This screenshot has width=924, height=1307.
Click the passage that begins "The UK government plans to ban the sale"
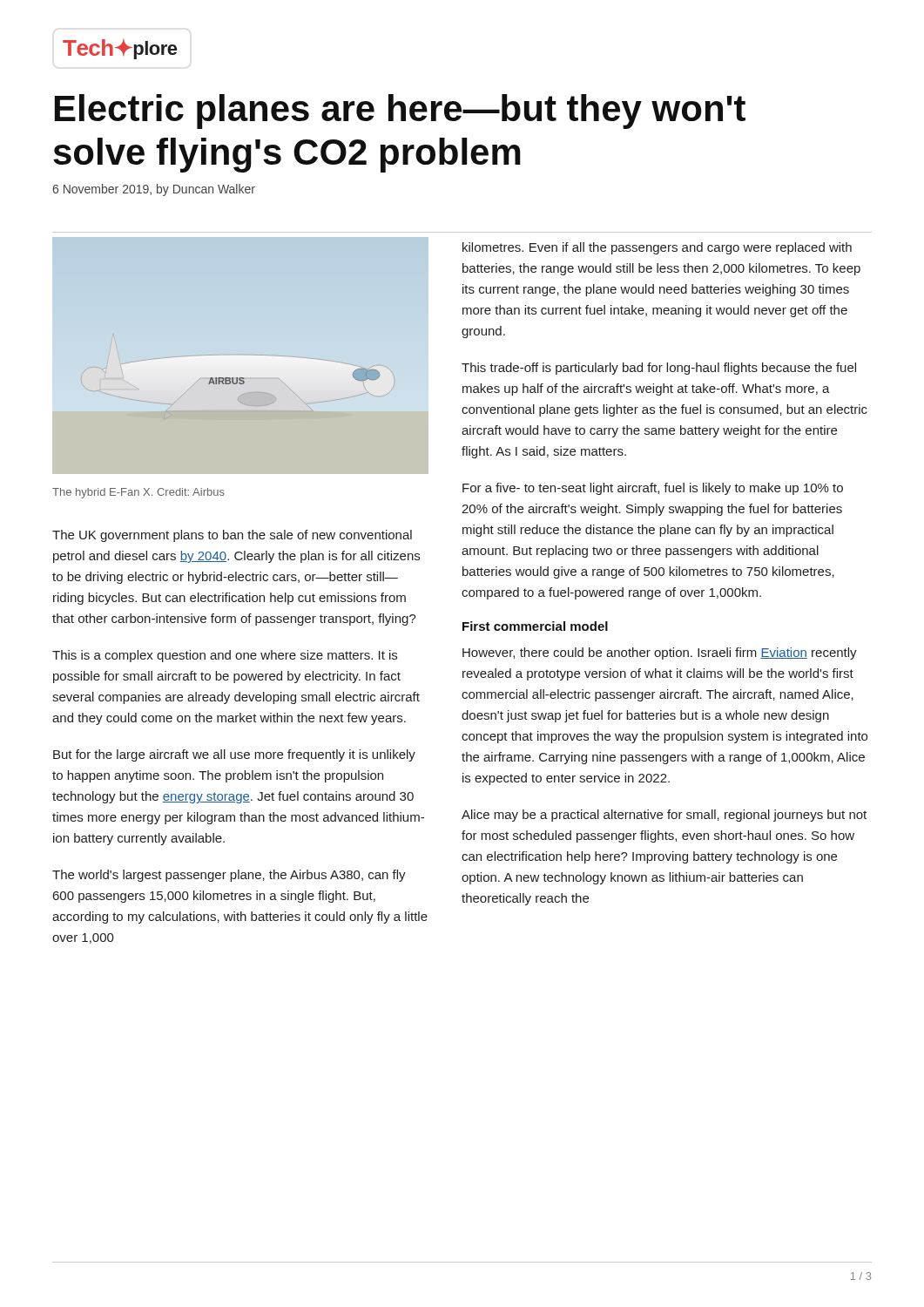(236, 576)
